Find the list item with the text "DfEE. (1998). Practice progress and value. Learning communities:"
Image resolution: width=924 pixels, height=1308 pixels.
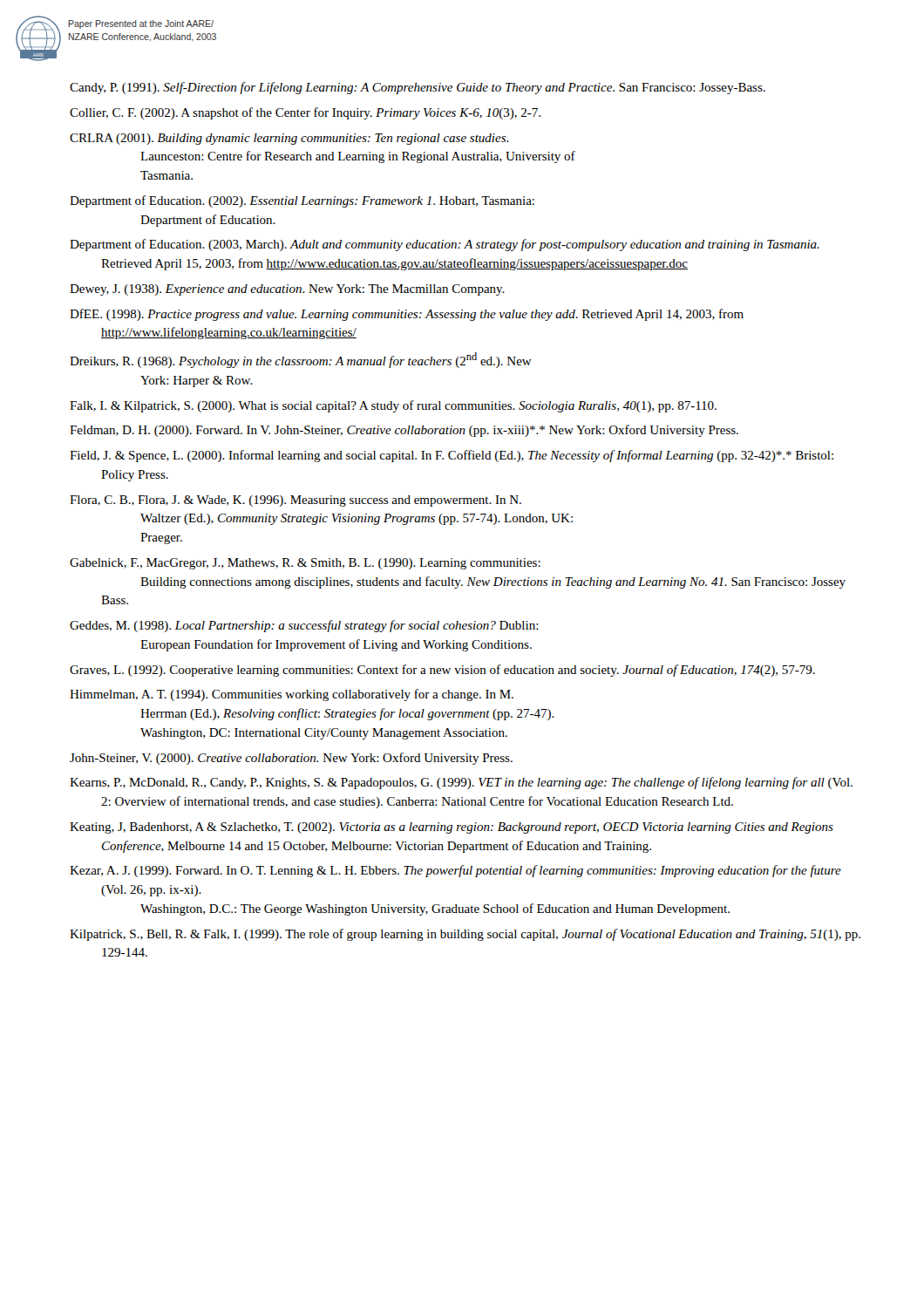(407, 323)
